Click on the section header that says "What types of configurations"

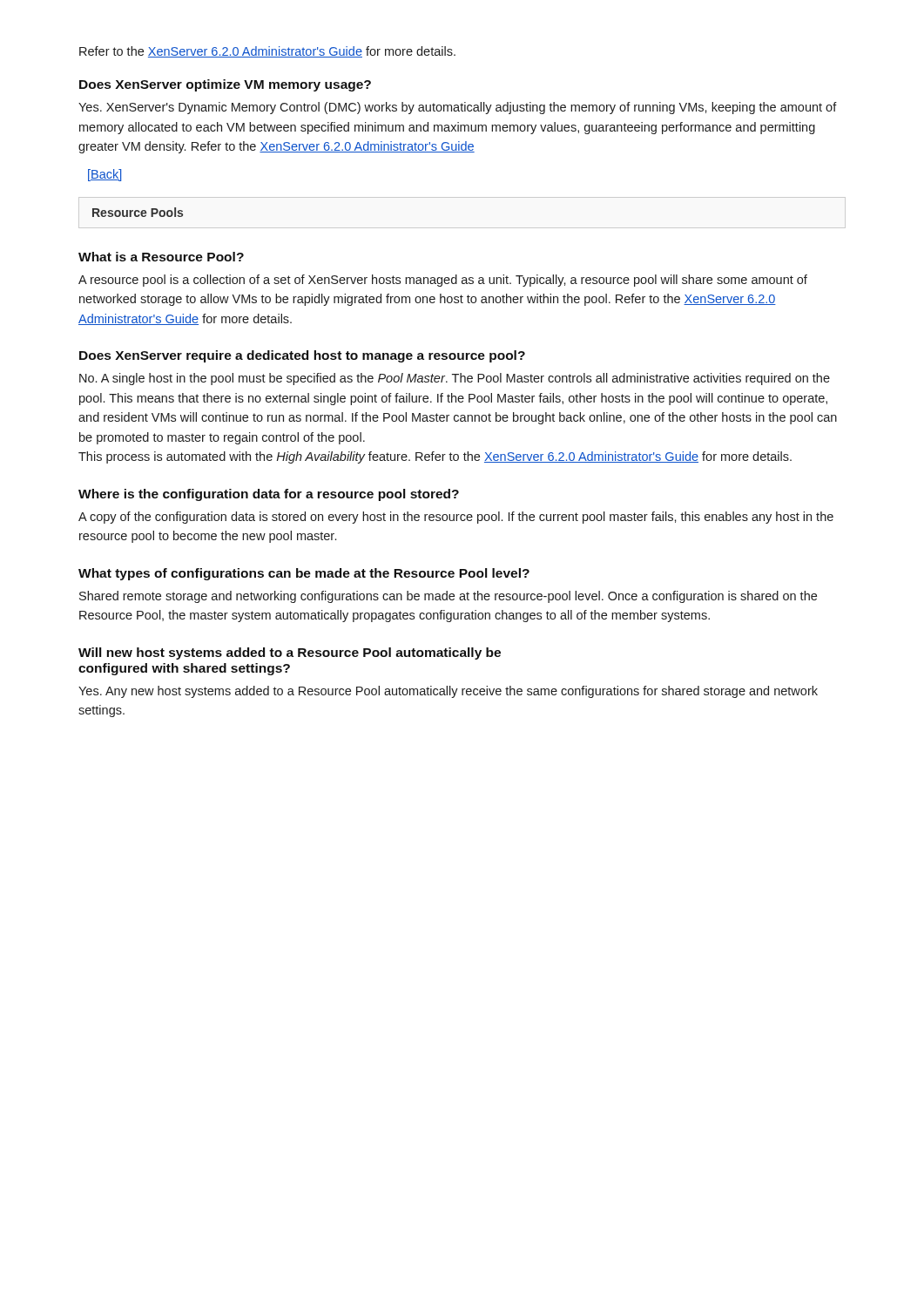coord(304,573)
